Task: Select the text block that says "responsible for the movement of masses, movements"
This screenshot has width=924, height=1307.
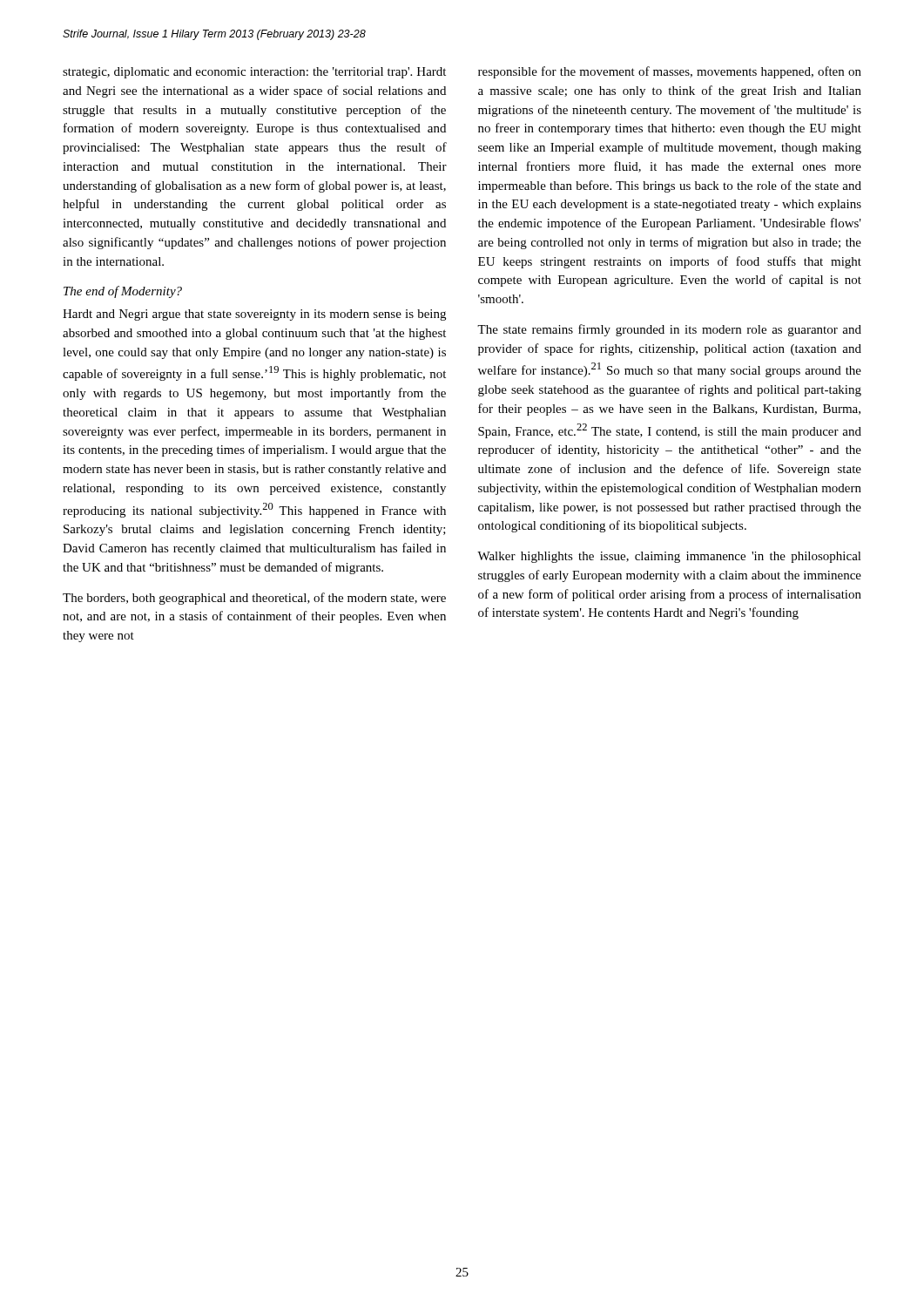Action: (669, 186)
